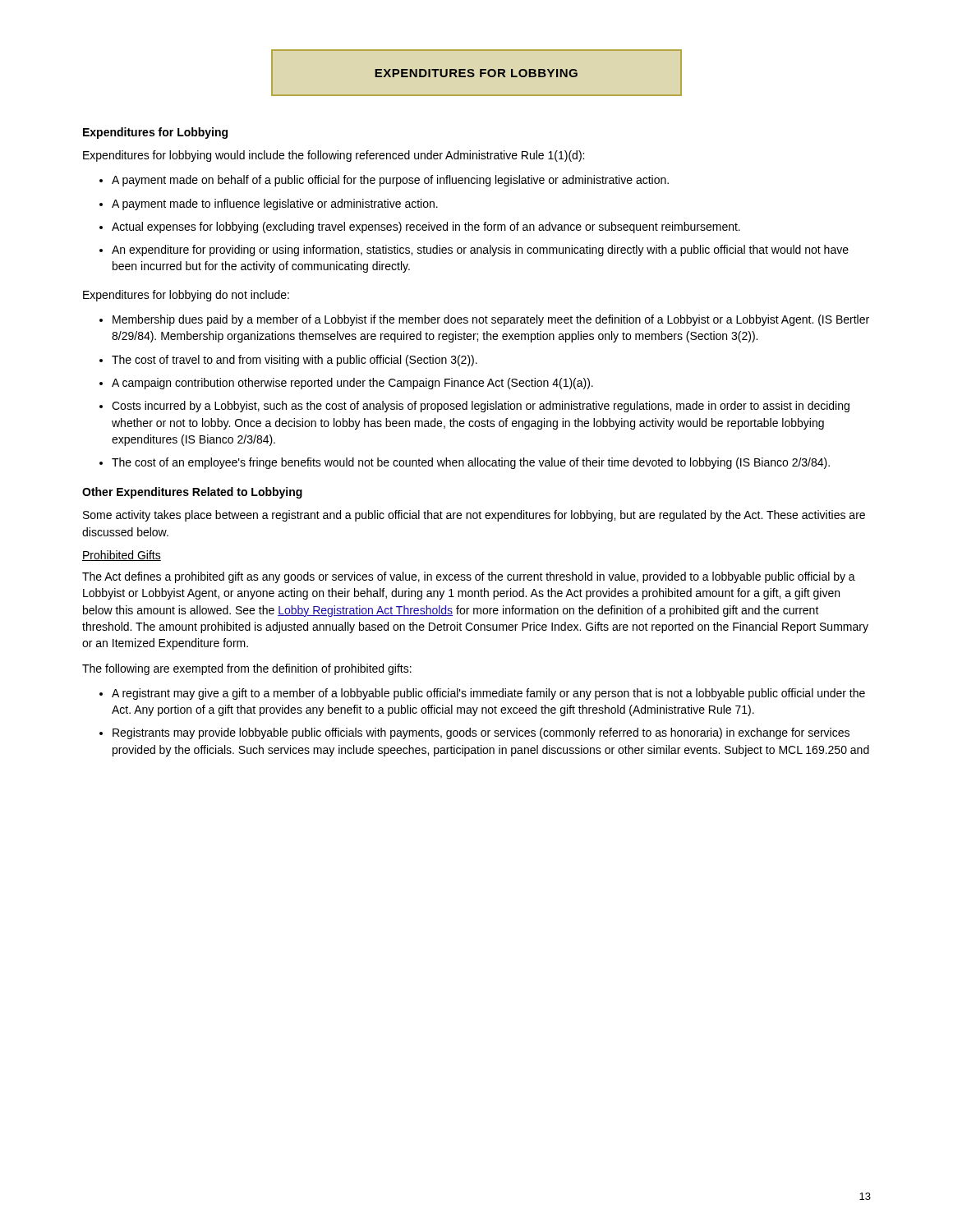Point to the block beginning "A registrant may give a gift to"
953x1232 pixels.
point(489,701)
